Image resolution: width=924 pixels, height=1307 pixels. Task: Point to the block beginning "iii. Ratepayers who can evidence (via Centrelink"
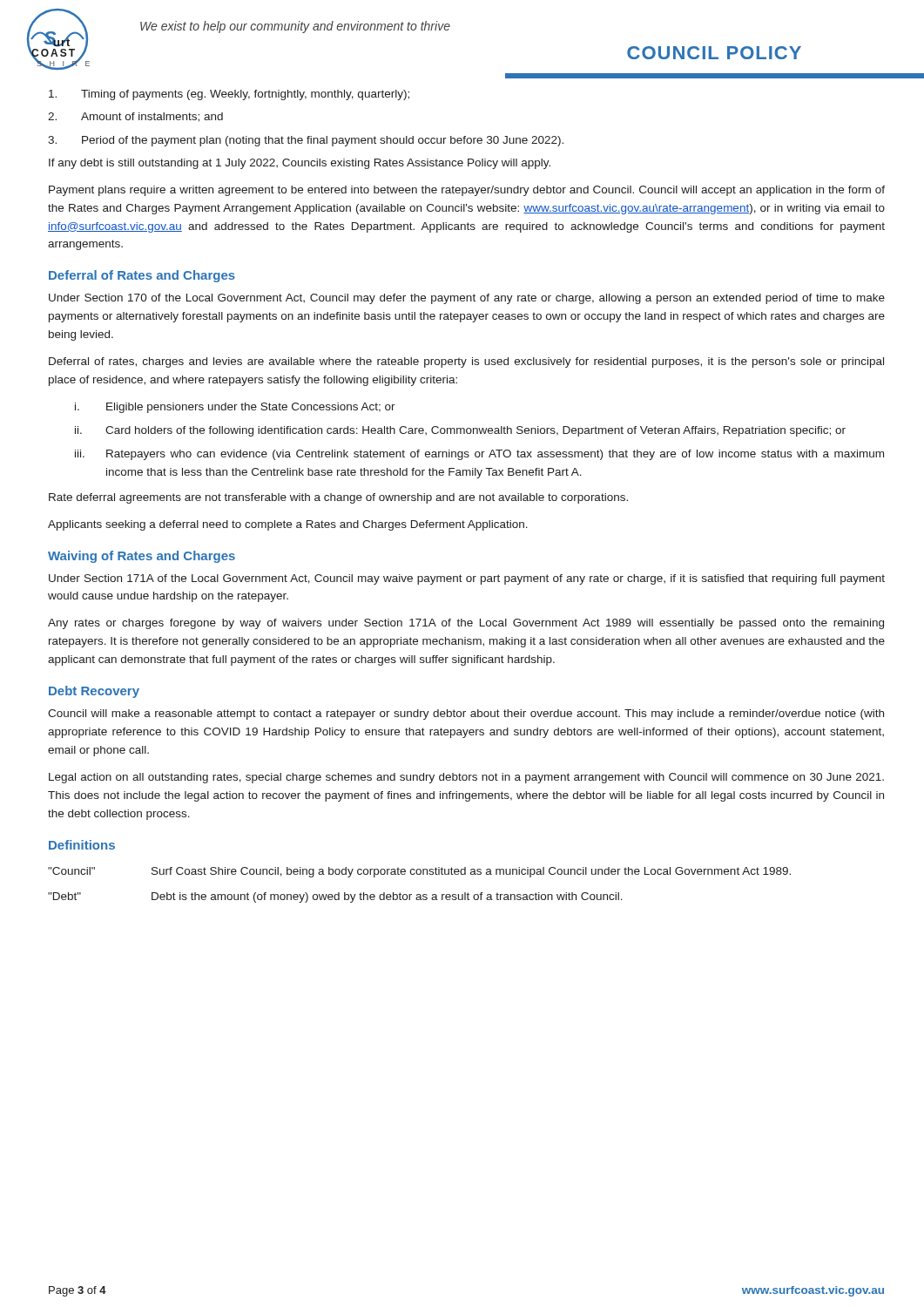(x=479, y=463)
